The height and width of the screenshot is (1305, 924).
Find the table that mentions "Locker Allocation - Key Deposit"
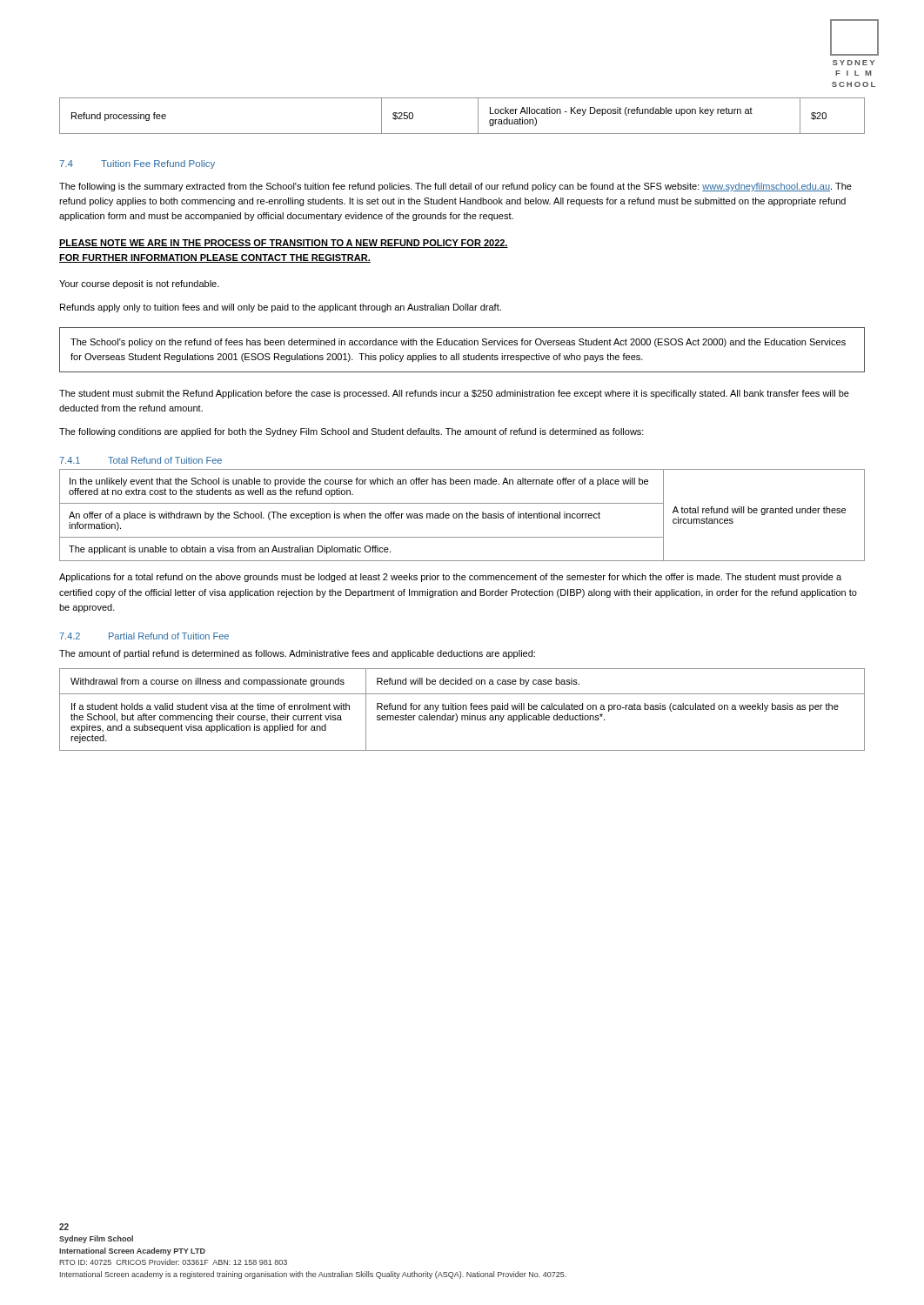tap(462, 116)
